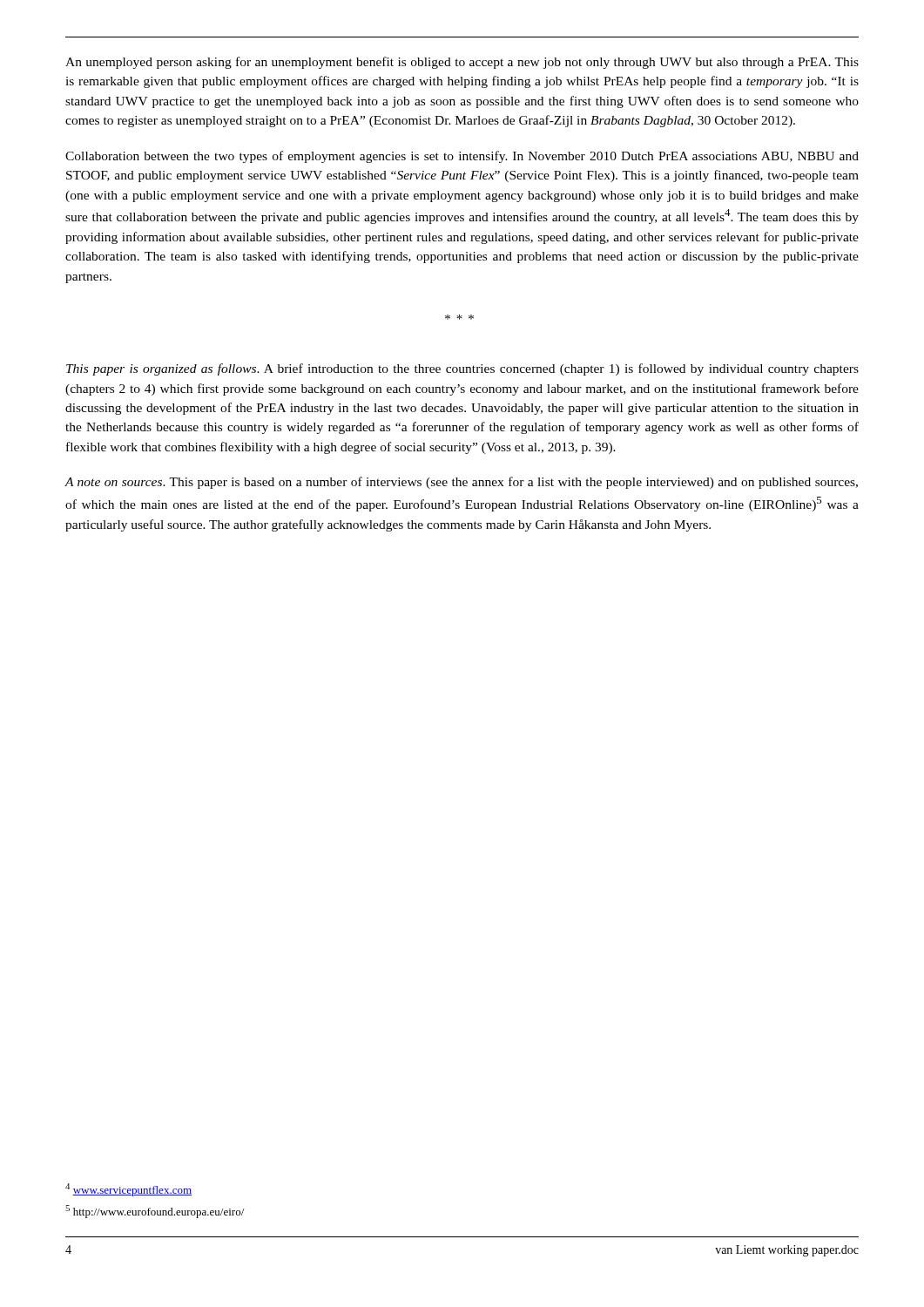This screenshot has width=924, height=1307.
Task: Click on the passage starting "A note on sources. This paper is"
Action: tap(462, 503)
